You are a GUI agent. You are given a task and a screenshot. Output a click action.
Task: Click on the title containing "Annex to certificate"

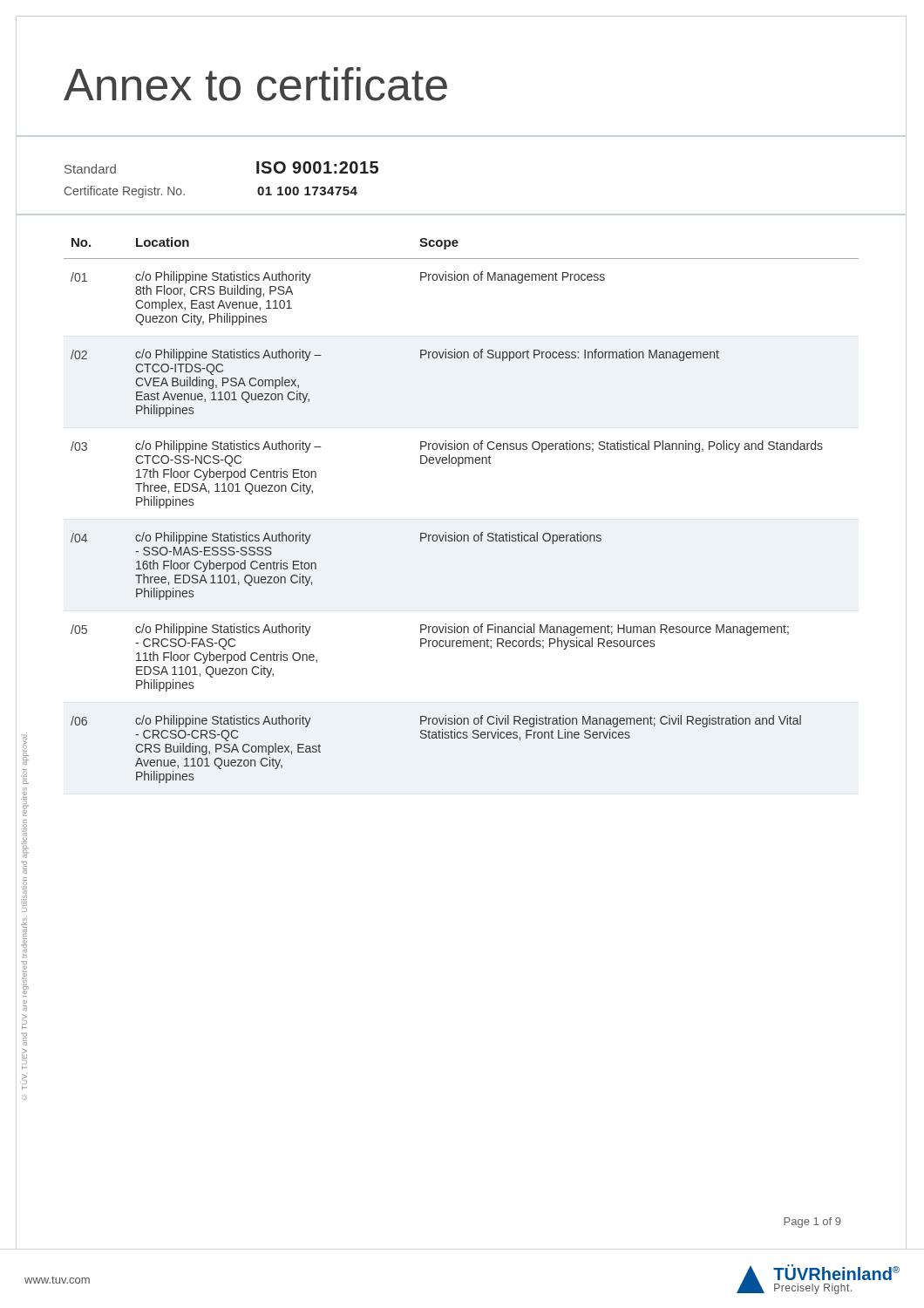pyautogui.click(x=461, y=85)
